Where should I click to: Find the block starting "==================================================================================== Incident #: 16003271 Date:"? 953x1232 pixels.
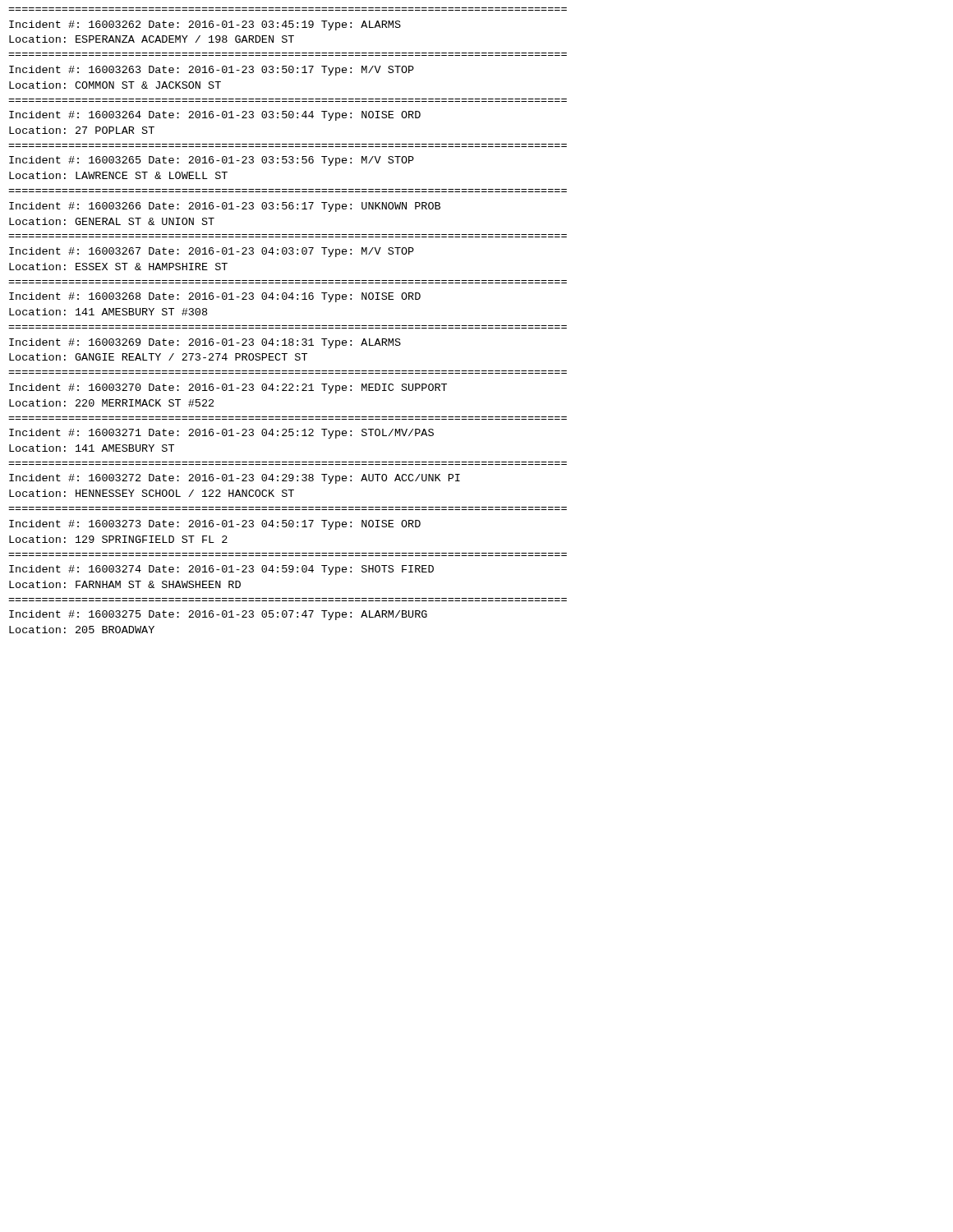point(221,434)
